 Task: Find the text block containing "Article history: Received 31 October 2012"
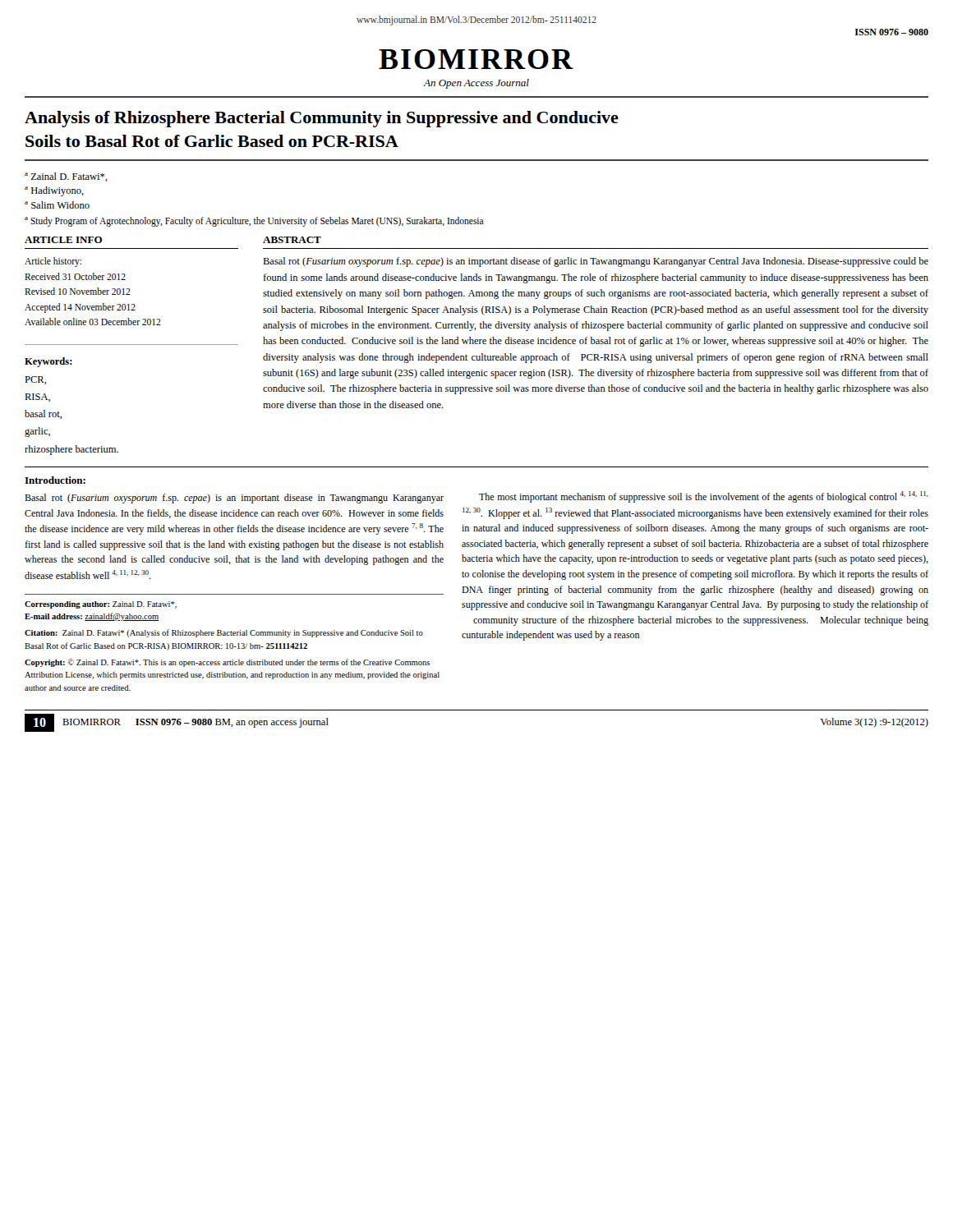pos(93,292)
